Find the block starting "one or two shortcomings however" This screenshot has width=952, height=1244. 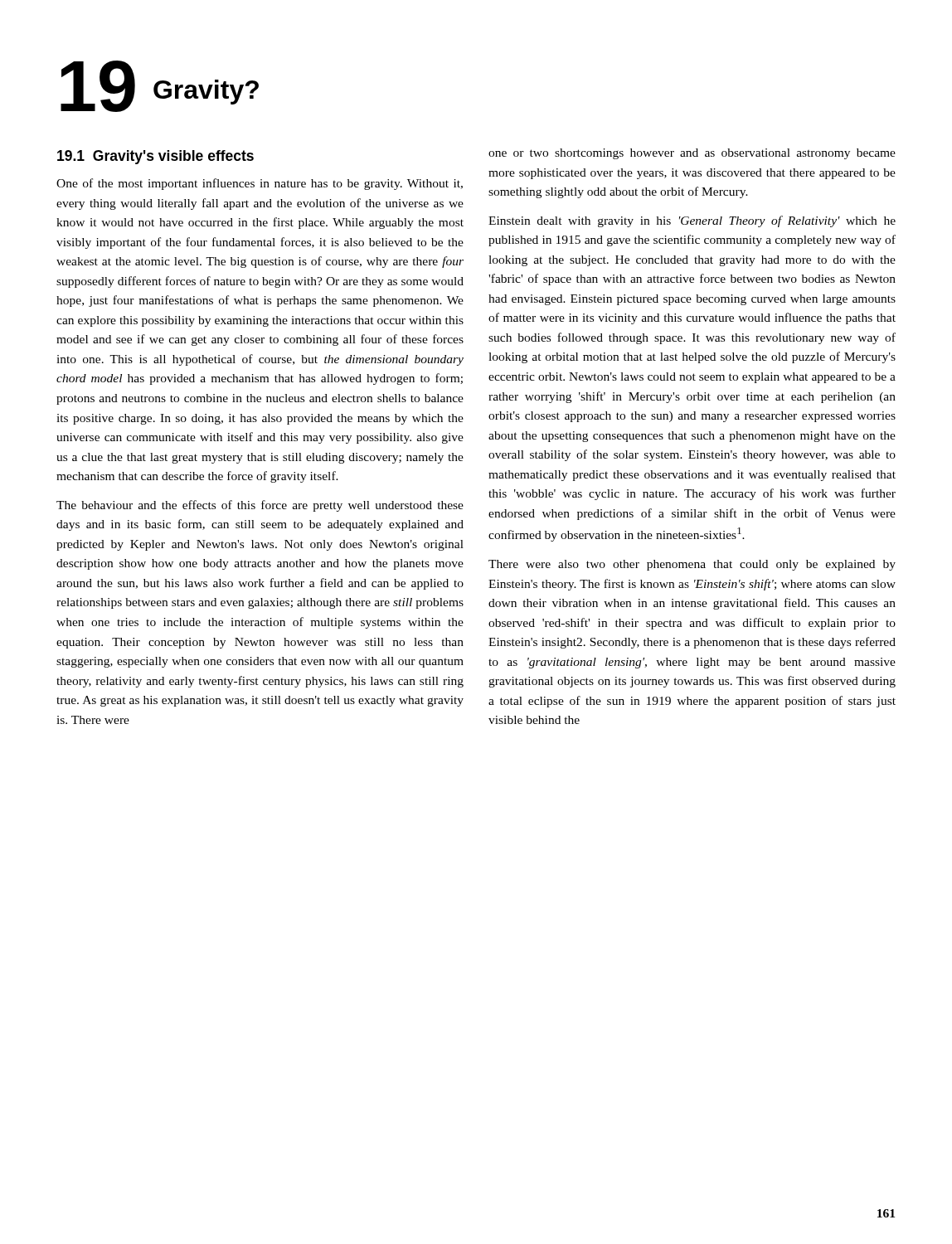pos(692,436)
